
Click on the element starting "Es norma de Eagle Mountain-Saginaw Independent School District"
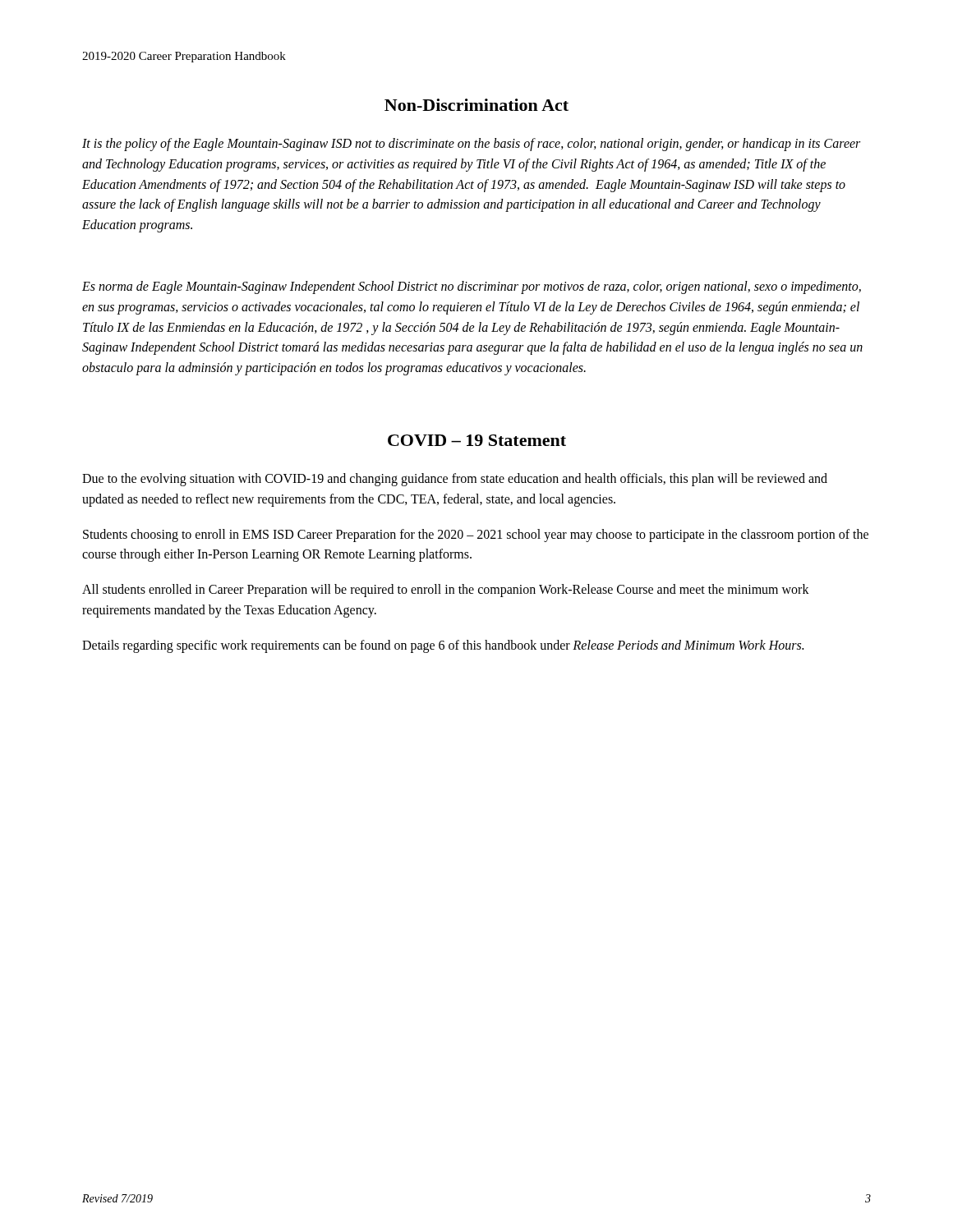tap(472, 327)
